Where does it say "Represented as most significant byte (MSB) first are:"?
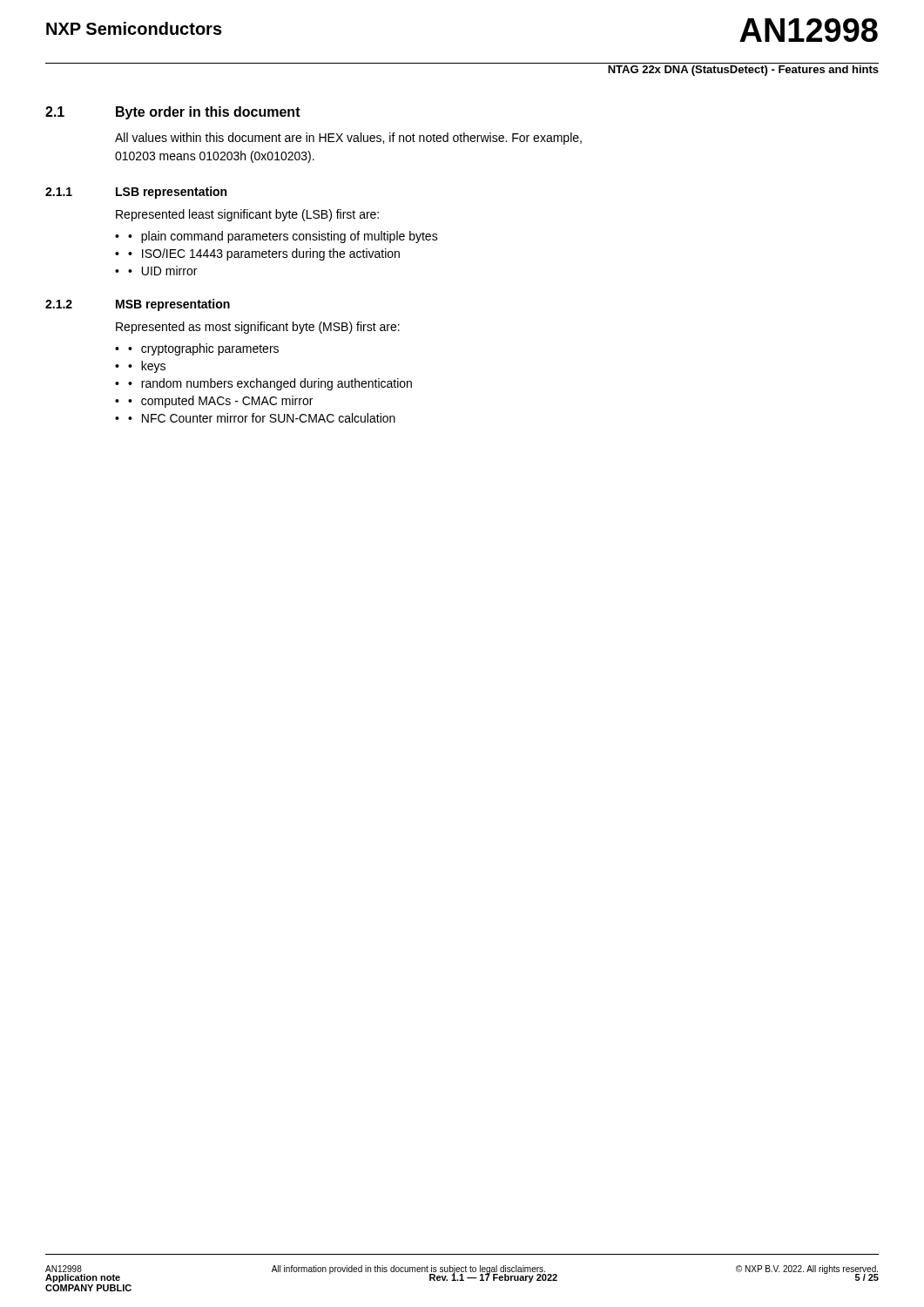The width and height of the screenshot is (924, 1307). pyautogui.click(x=258, y=327)
